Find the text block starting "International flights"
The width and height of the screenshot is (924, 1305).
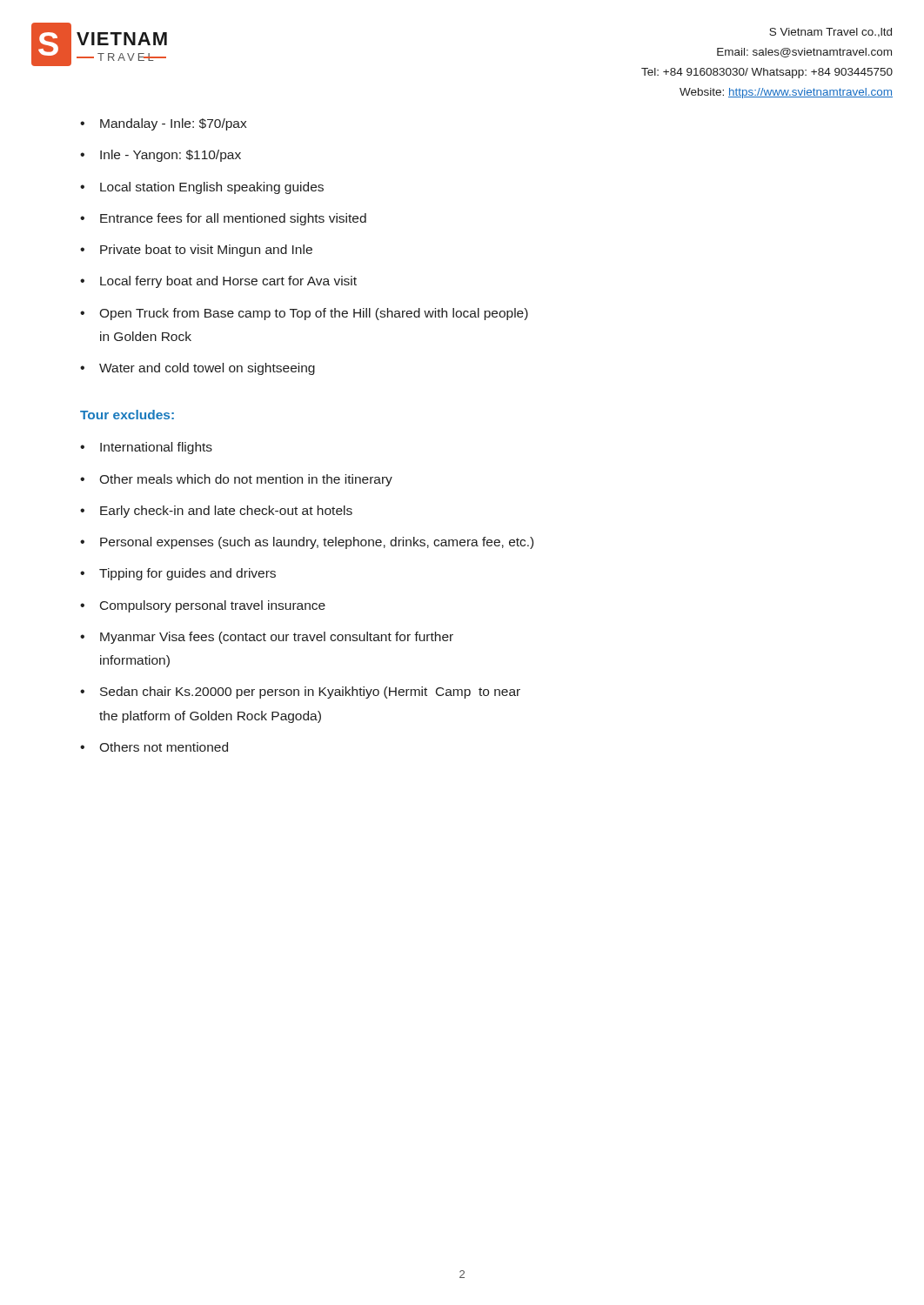pos(156,447)
